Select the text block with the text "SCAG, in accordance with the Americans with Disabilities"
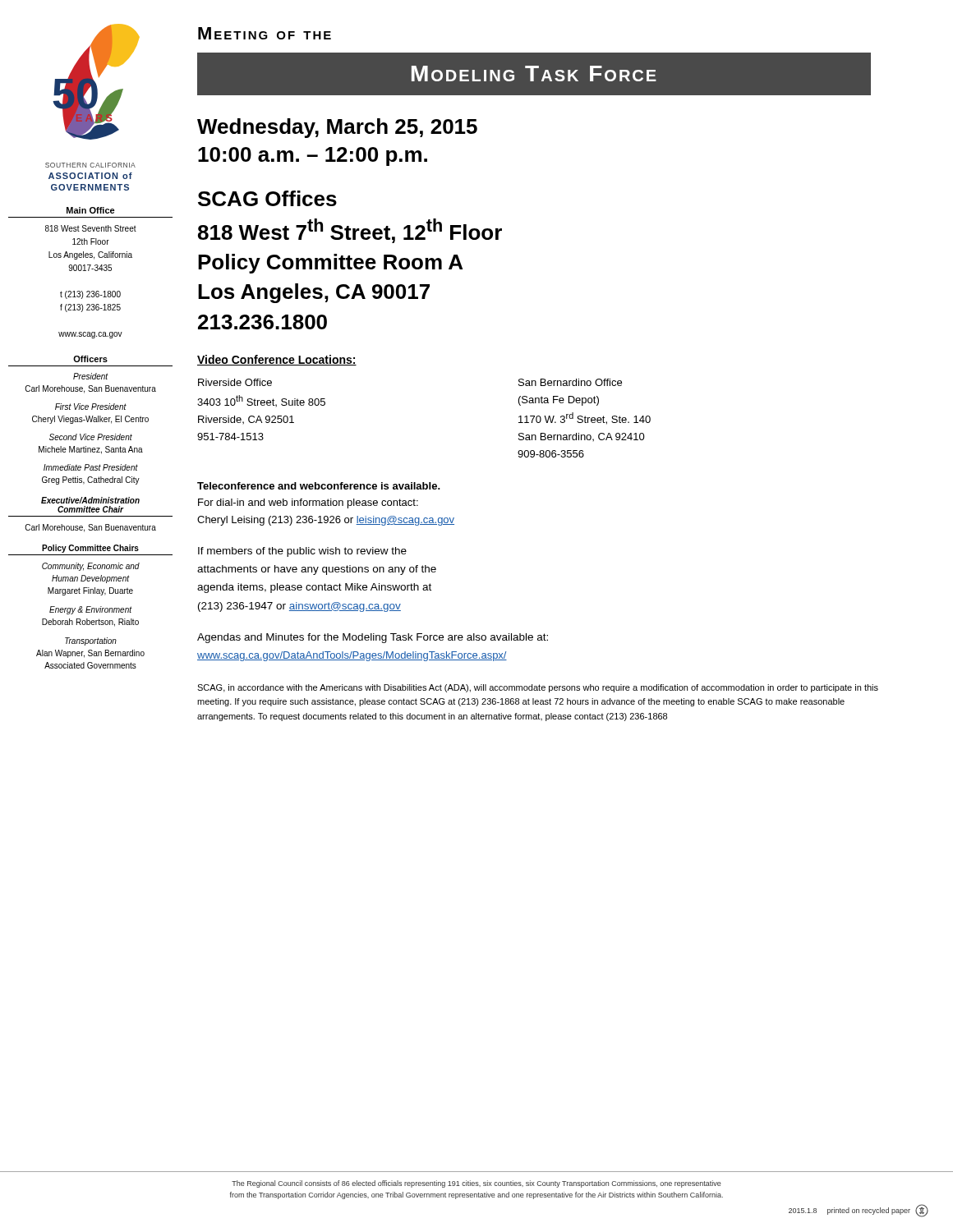Screen dimensions: 1232x953 [538, 702]
